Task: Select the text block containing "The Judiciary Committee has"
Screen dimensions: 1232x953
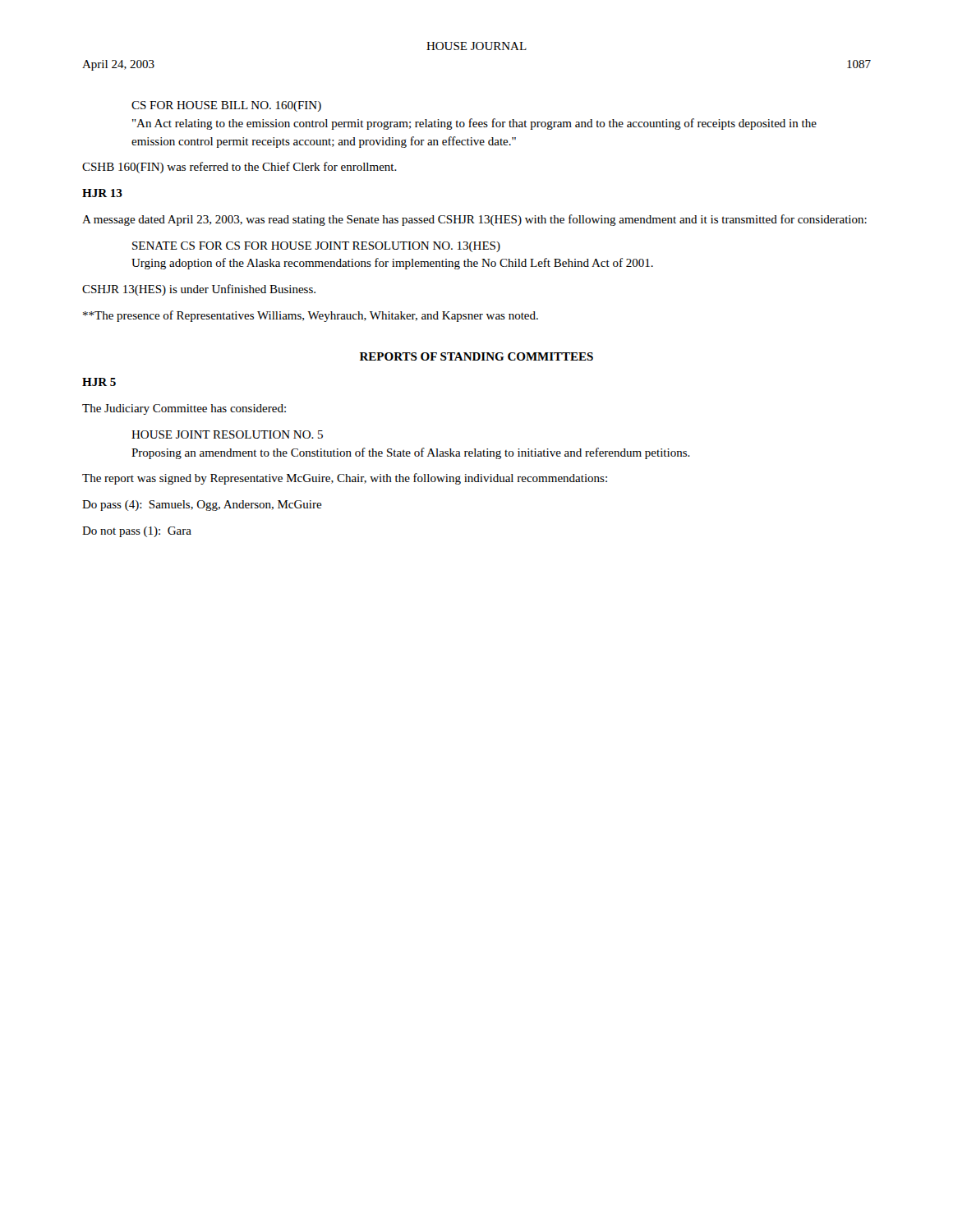Action: [x=185, y=408]
